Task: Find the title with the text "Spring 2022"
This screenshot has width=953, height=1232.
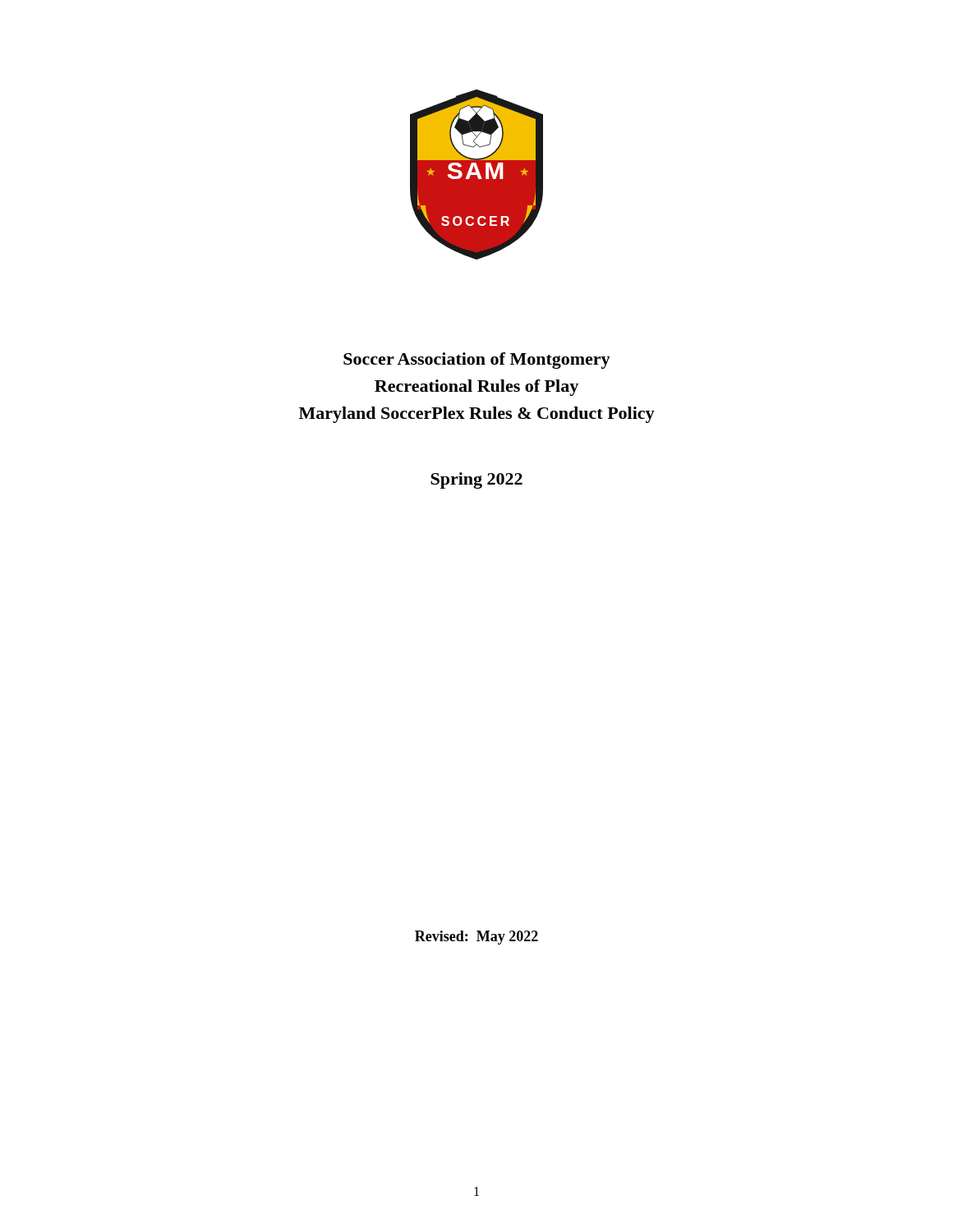Action: click(x=476, y=479)
